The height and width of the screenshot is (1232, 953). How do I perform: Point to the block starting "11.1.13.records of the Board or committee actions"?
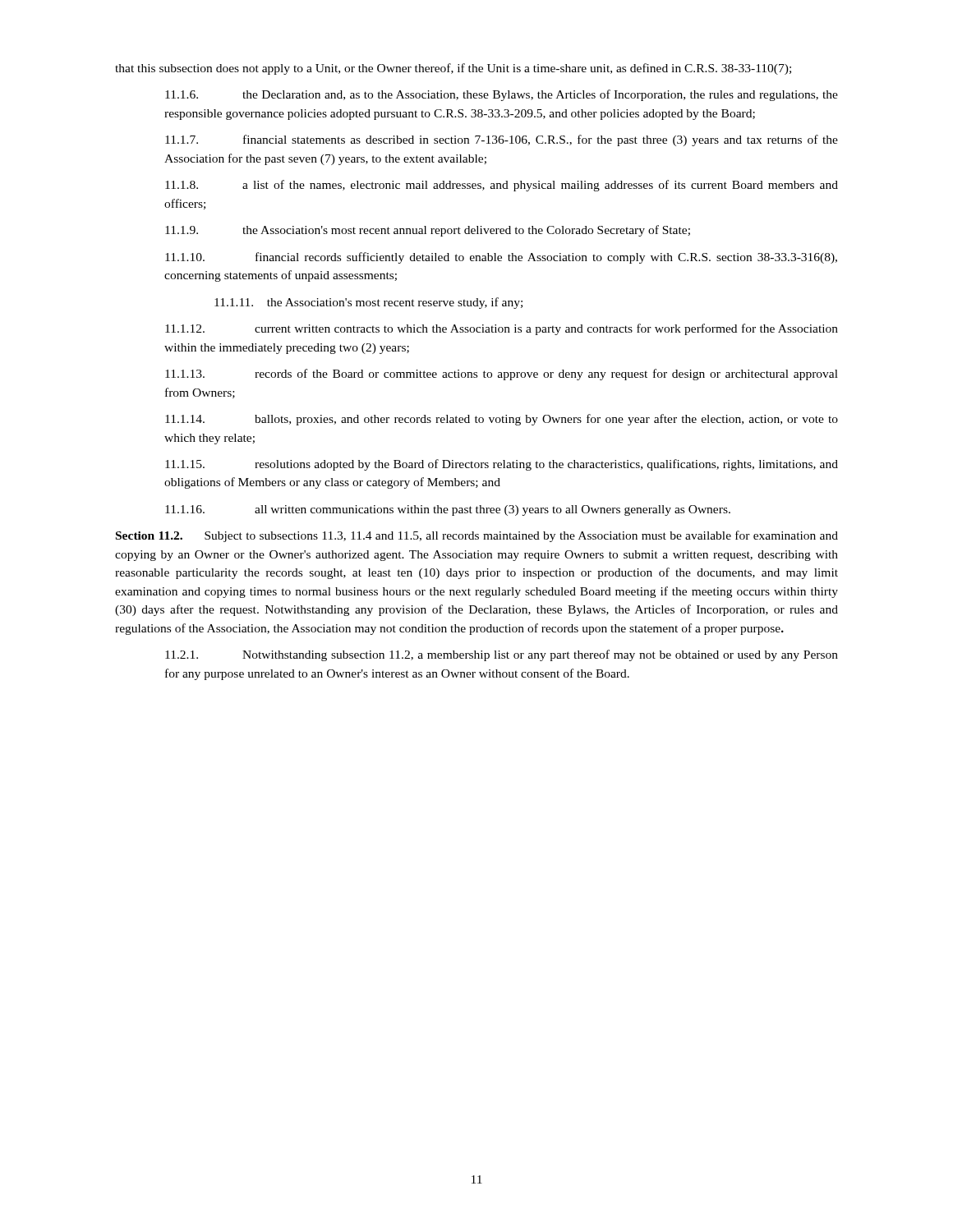(x=501, y=383)
